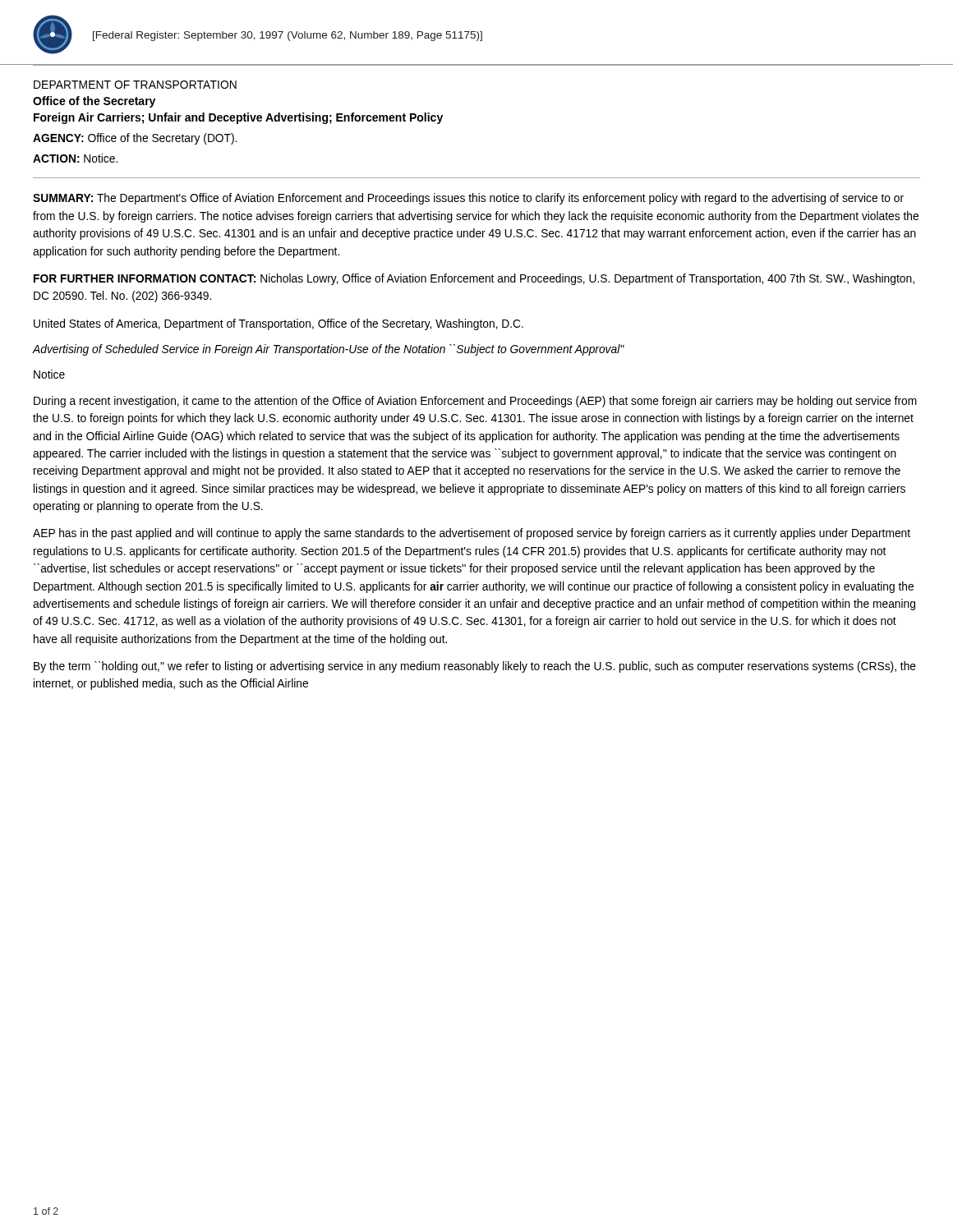Image resolution: width=953 pixels, height=1232 pixels.
Task: Point to the text block starting "During a recent investigation, it came"
Action: 475,454
